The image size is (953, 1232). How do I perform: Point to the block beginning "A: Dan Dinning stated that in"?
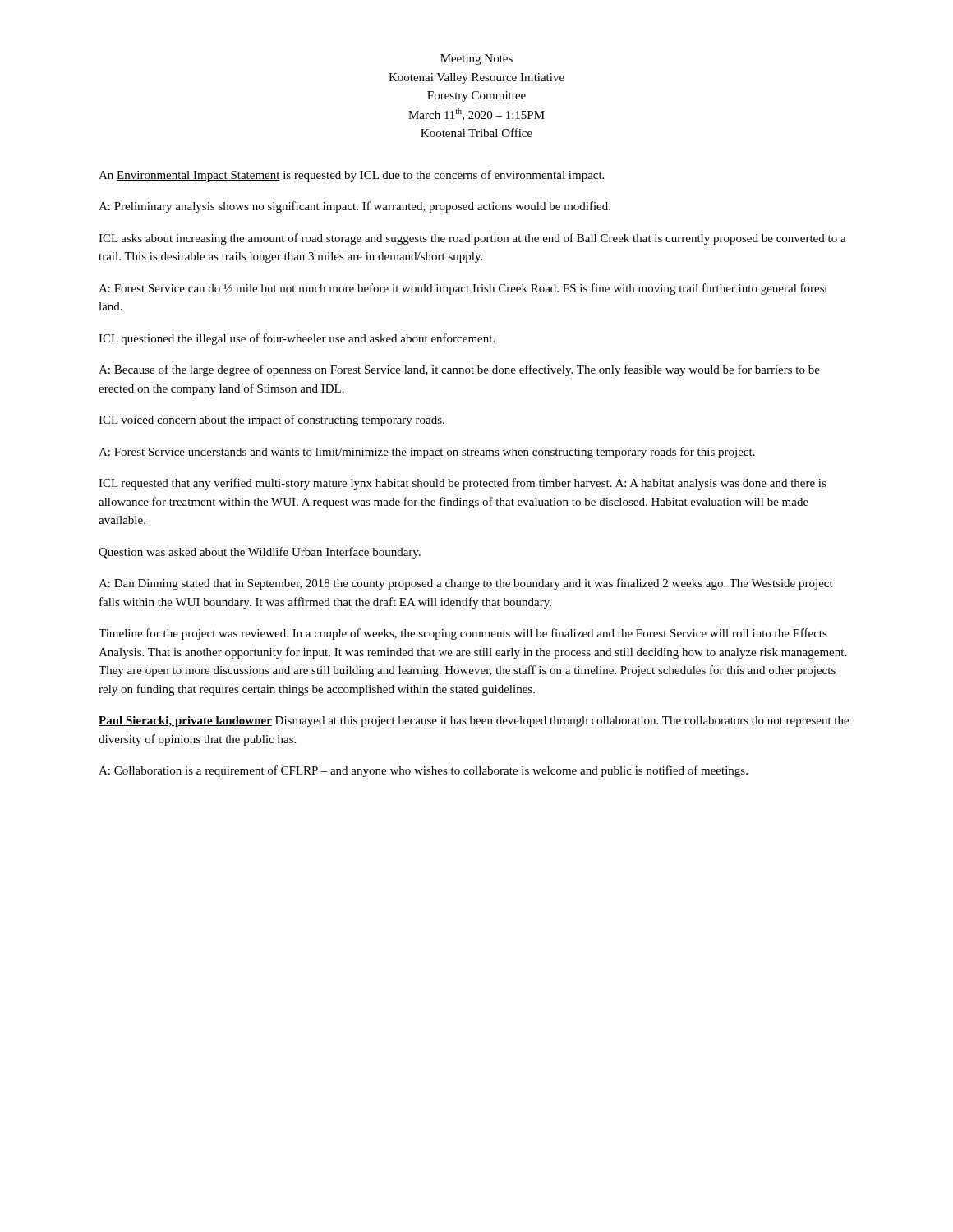(x=466, y=592)
